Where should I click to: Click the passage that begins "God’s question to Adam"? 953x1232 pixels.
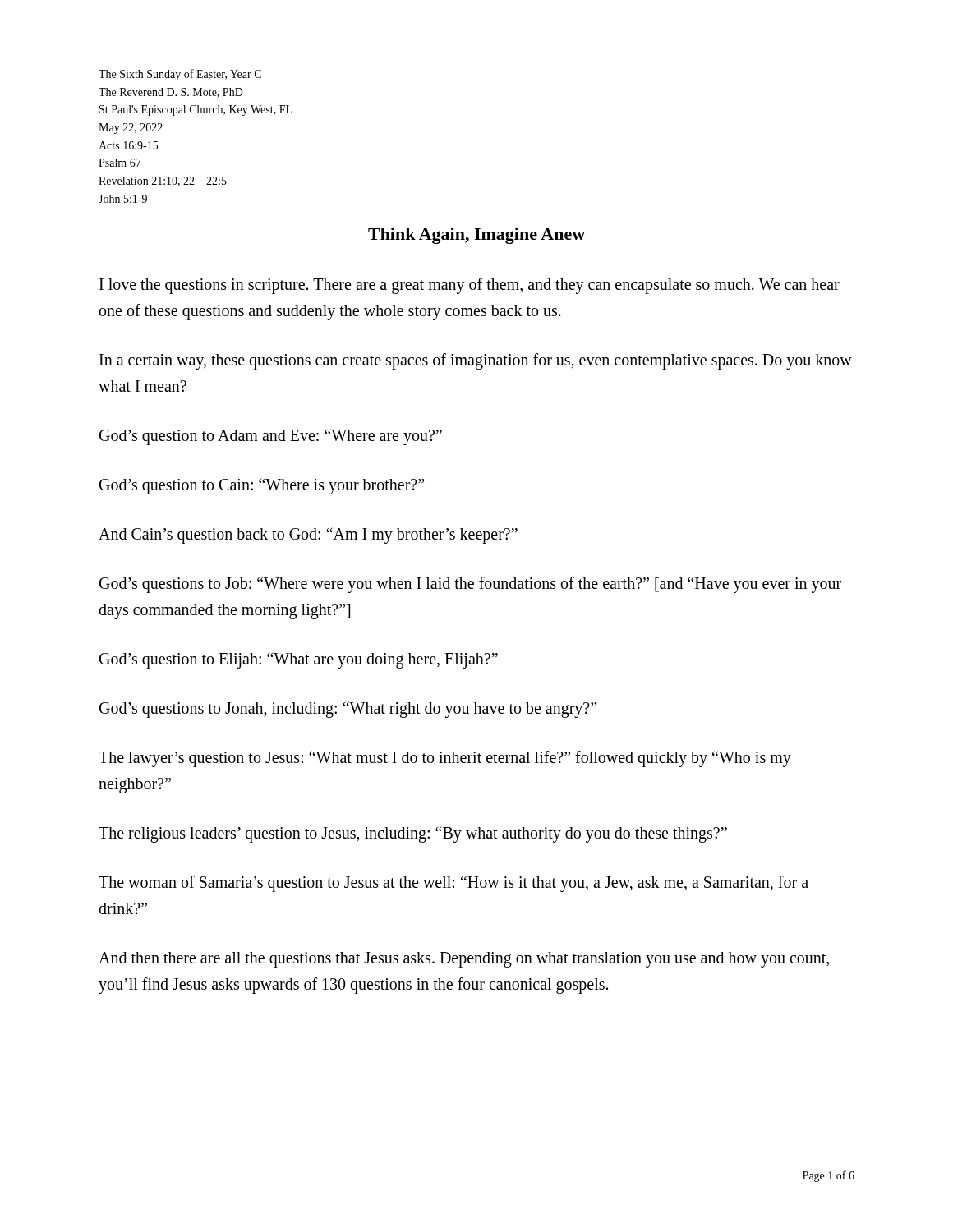pos(271,435)
